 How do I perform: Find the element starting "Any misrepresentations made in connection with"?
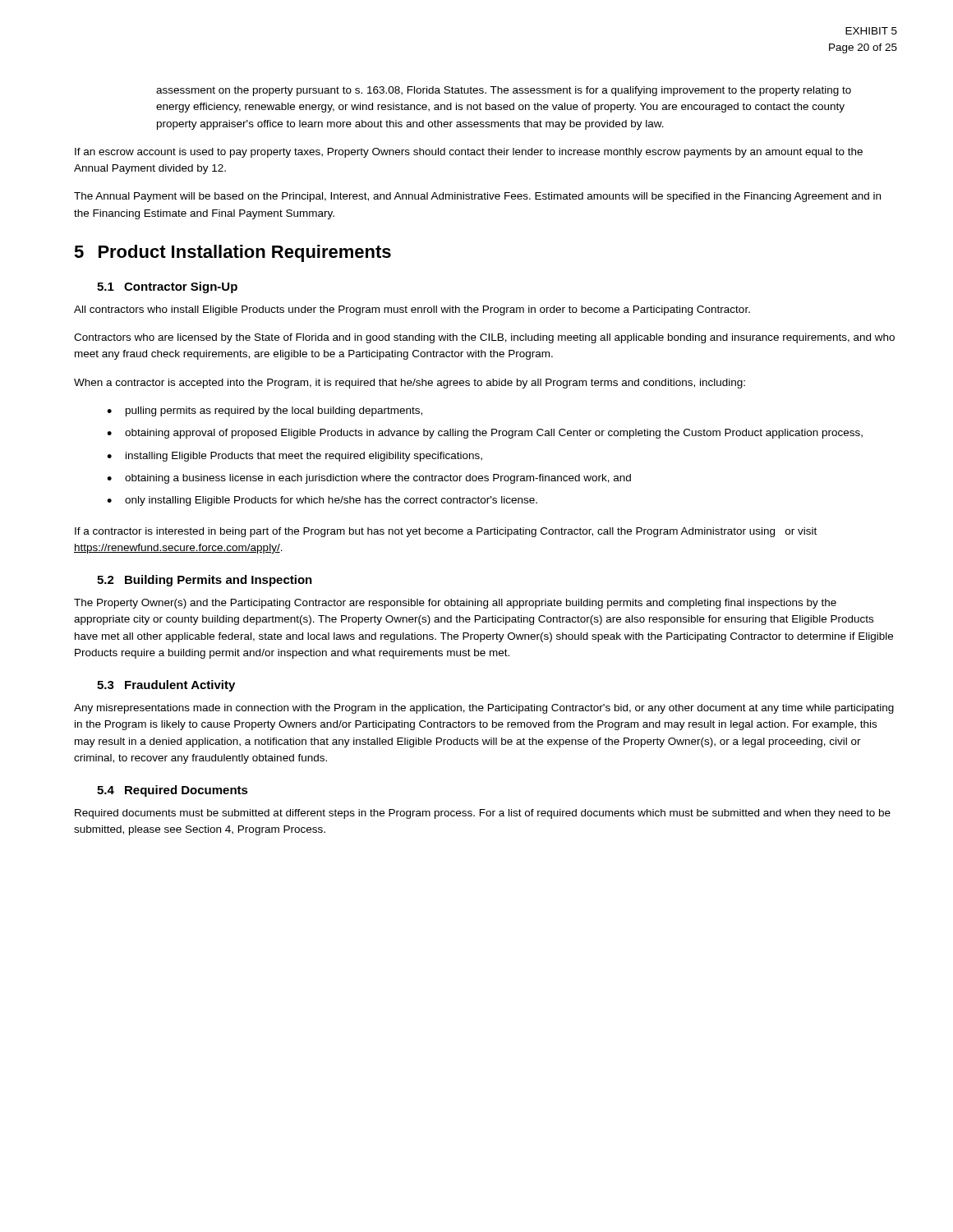(484, 733)
